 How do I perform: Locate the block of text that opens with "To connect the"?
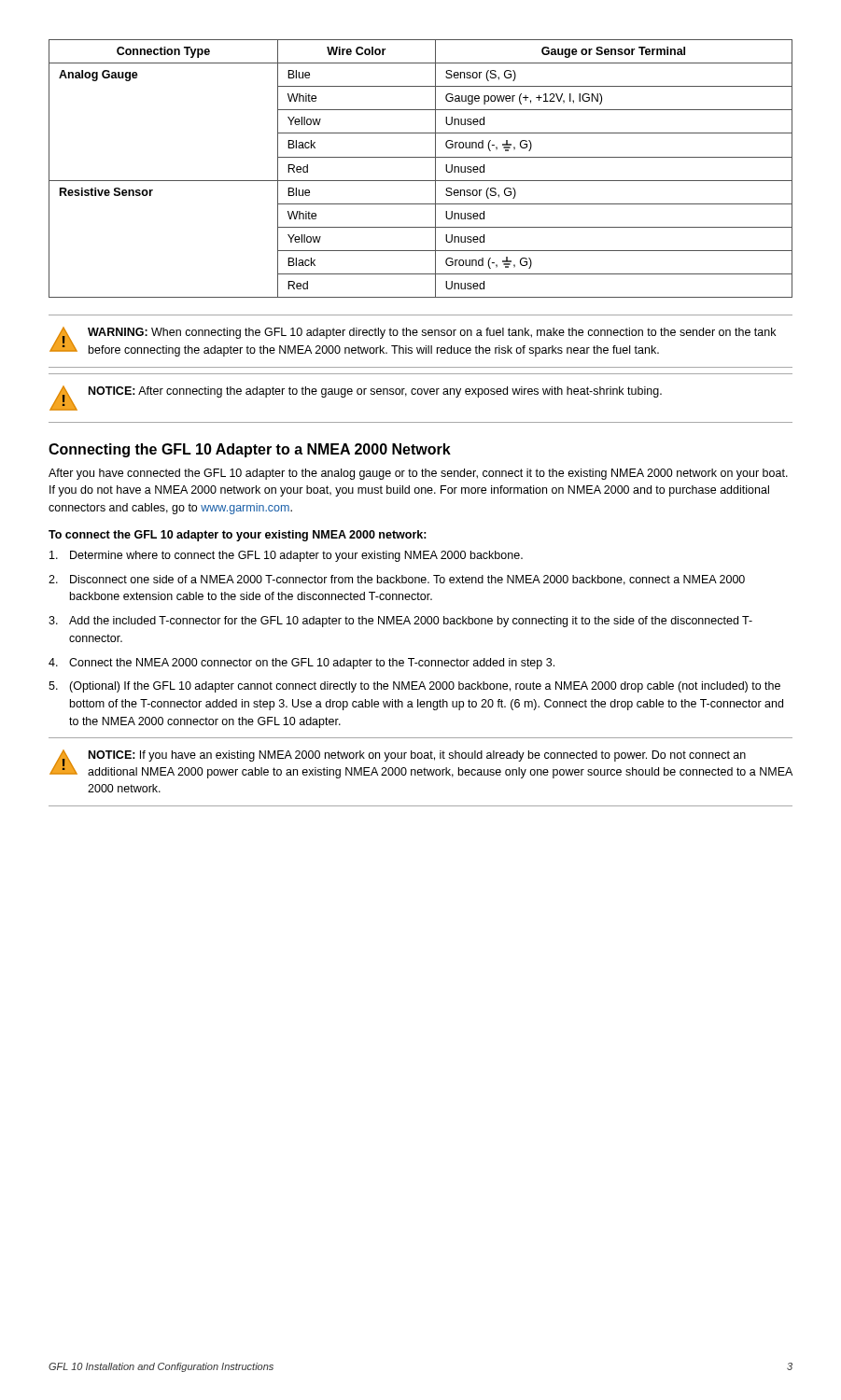coord(420,535)
